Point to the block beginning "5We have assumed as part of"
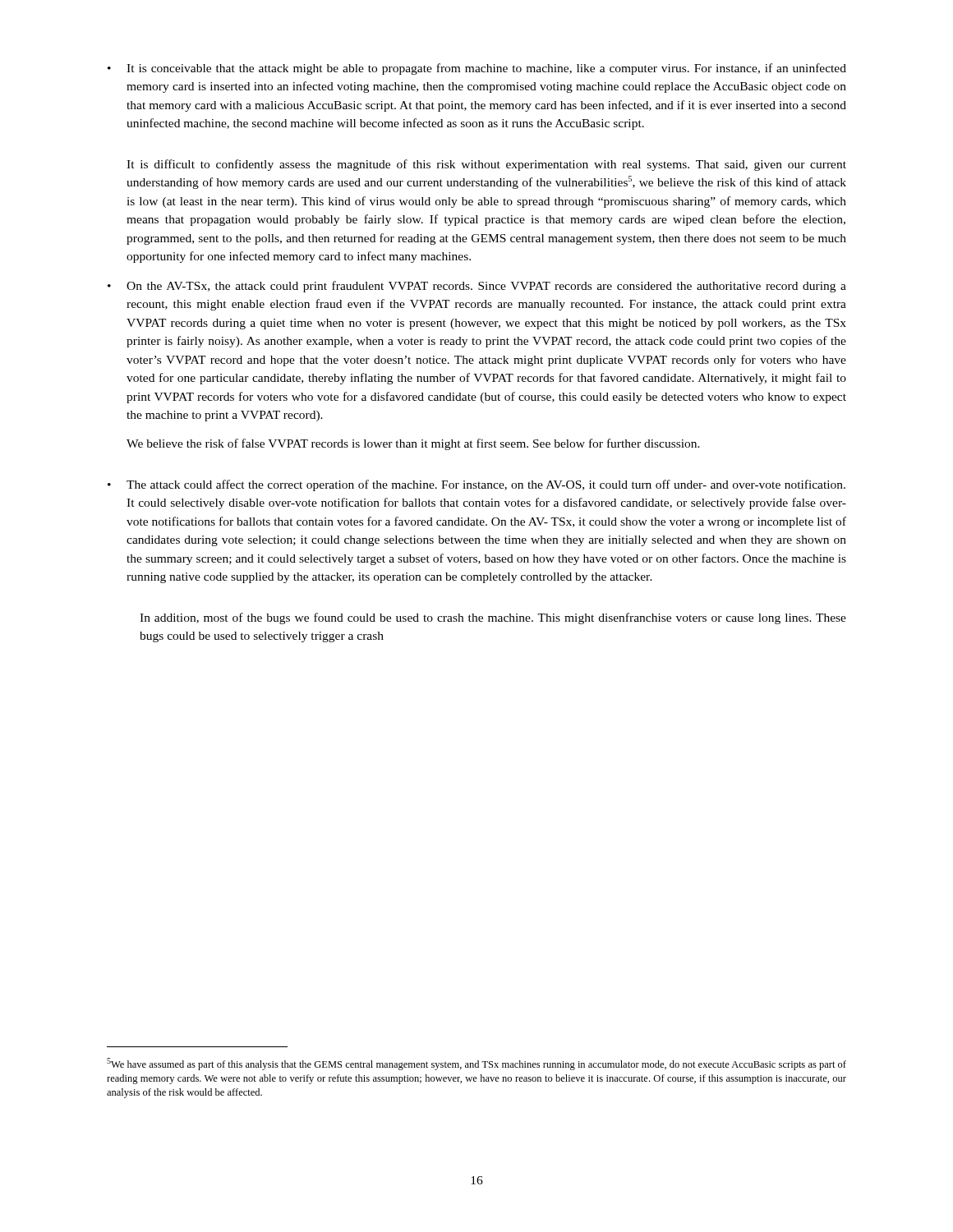 [476, 1073]
